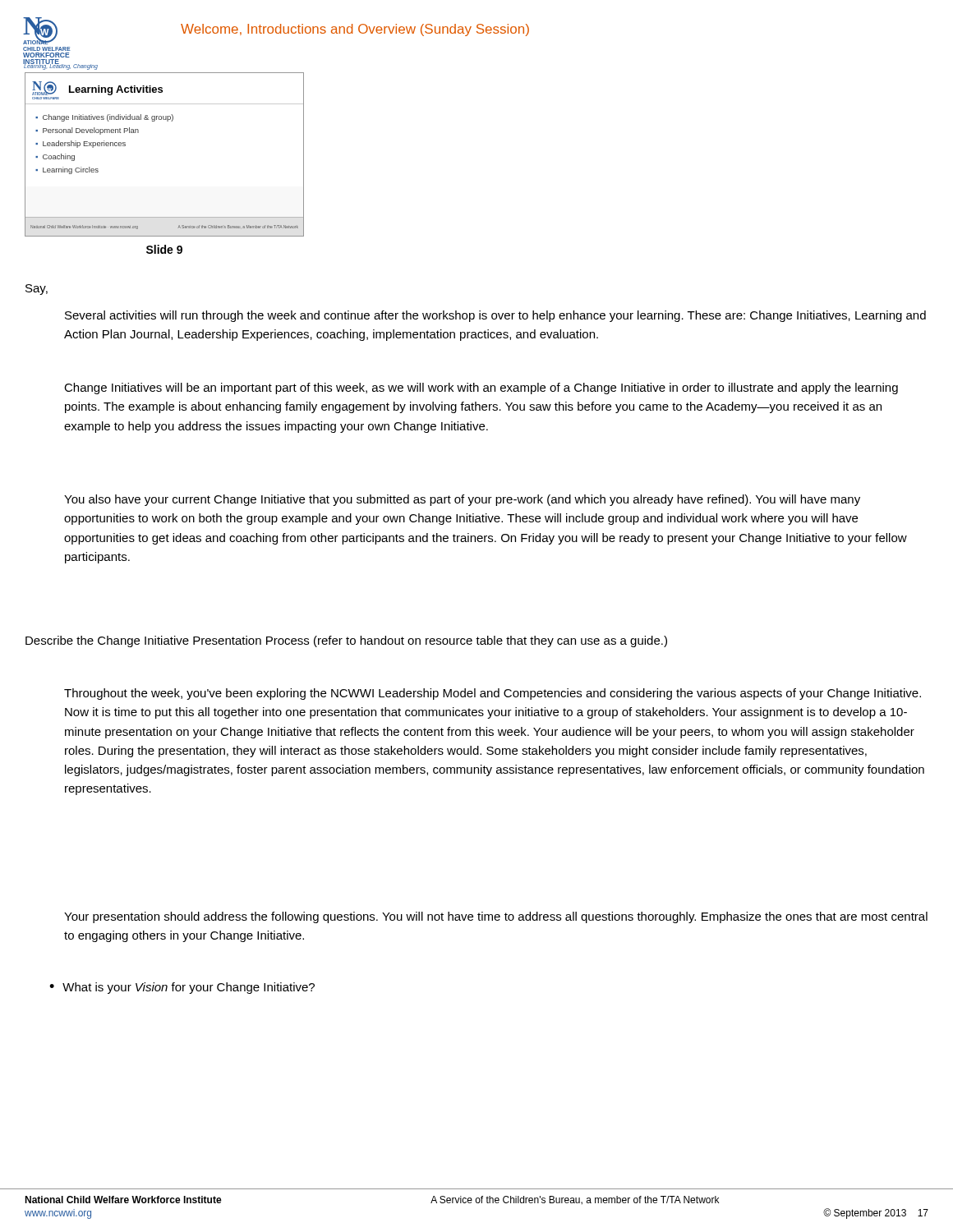
Task: Point to the text block starting "You also have your current"
Action: point(485,528)
